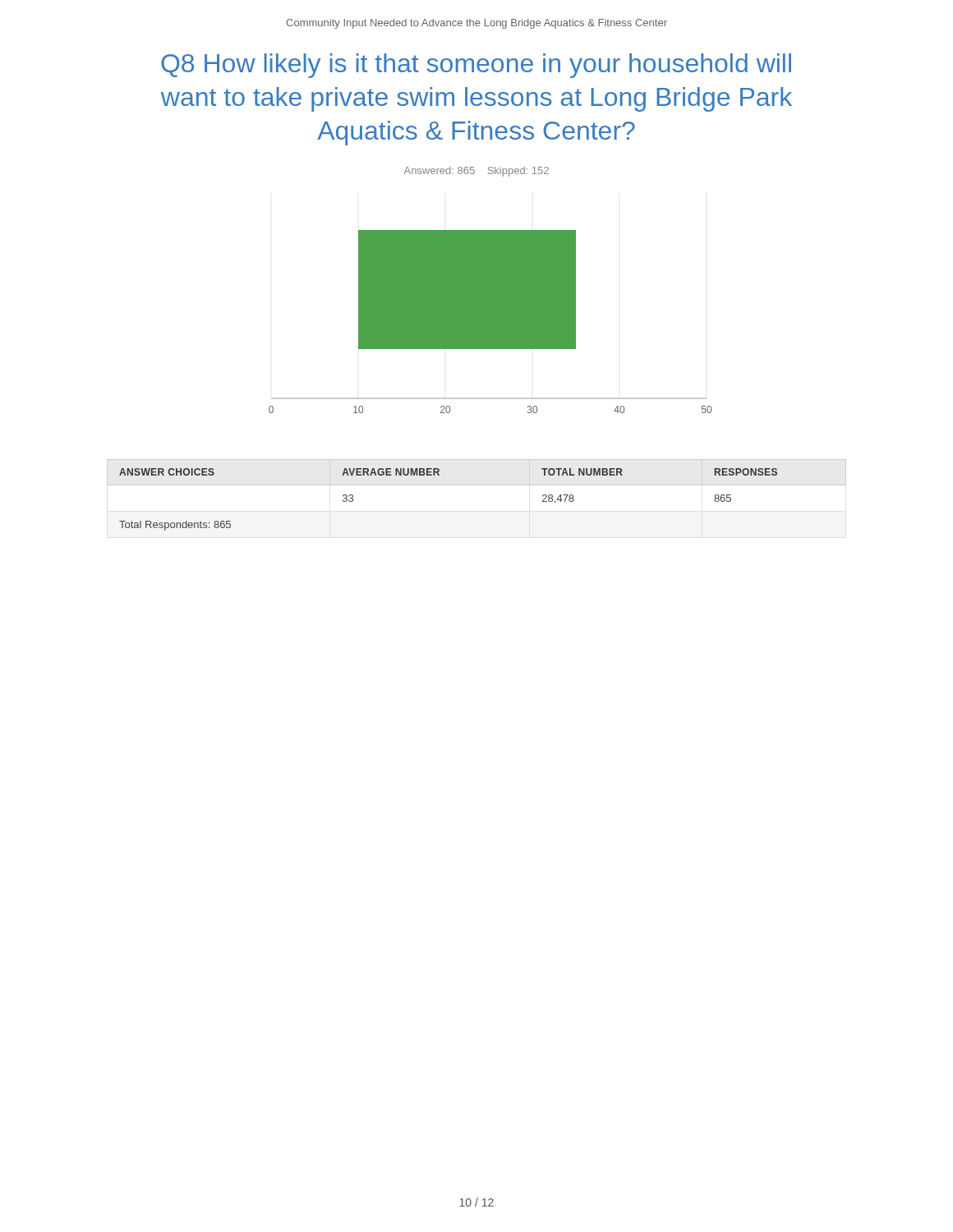Locate the bar chart
Image resolution: width=953 pixels, height=1232 pixels.
click(476, 314)
